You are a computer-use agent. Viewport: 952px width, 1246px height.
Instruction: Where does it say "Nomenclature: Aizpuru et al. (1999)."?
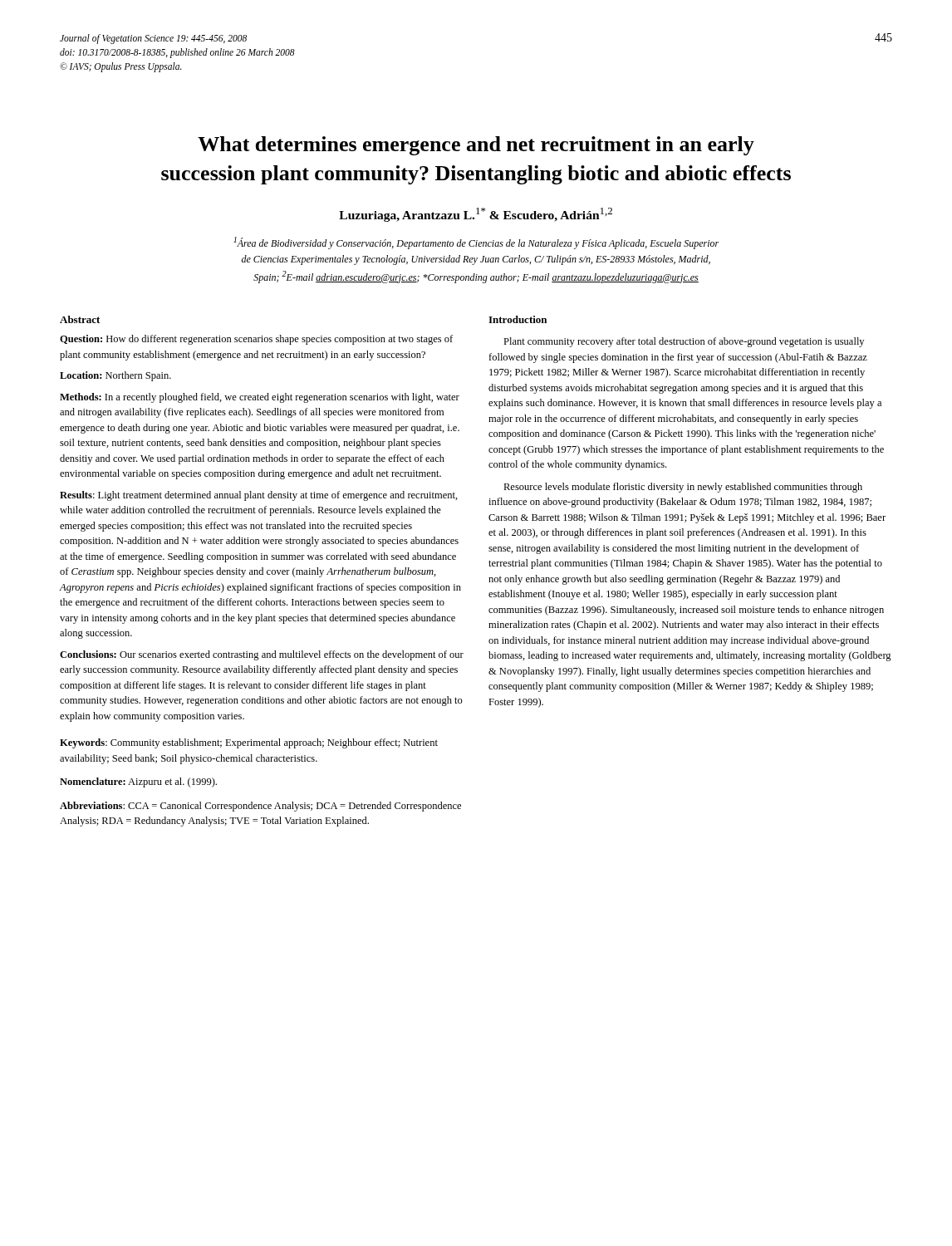pos(138,782)
